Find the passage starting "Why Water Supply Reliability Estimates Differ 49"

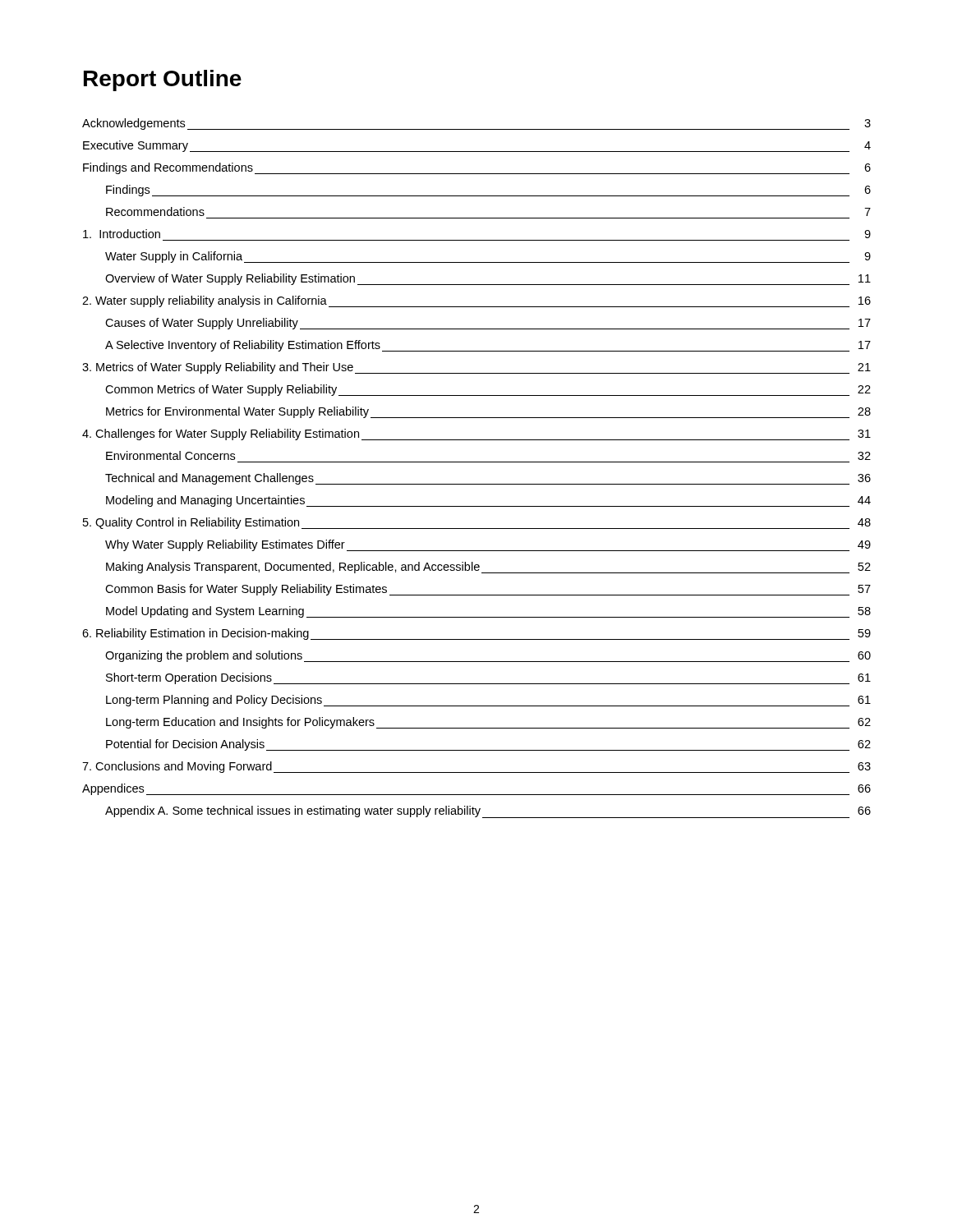[488, 545]
